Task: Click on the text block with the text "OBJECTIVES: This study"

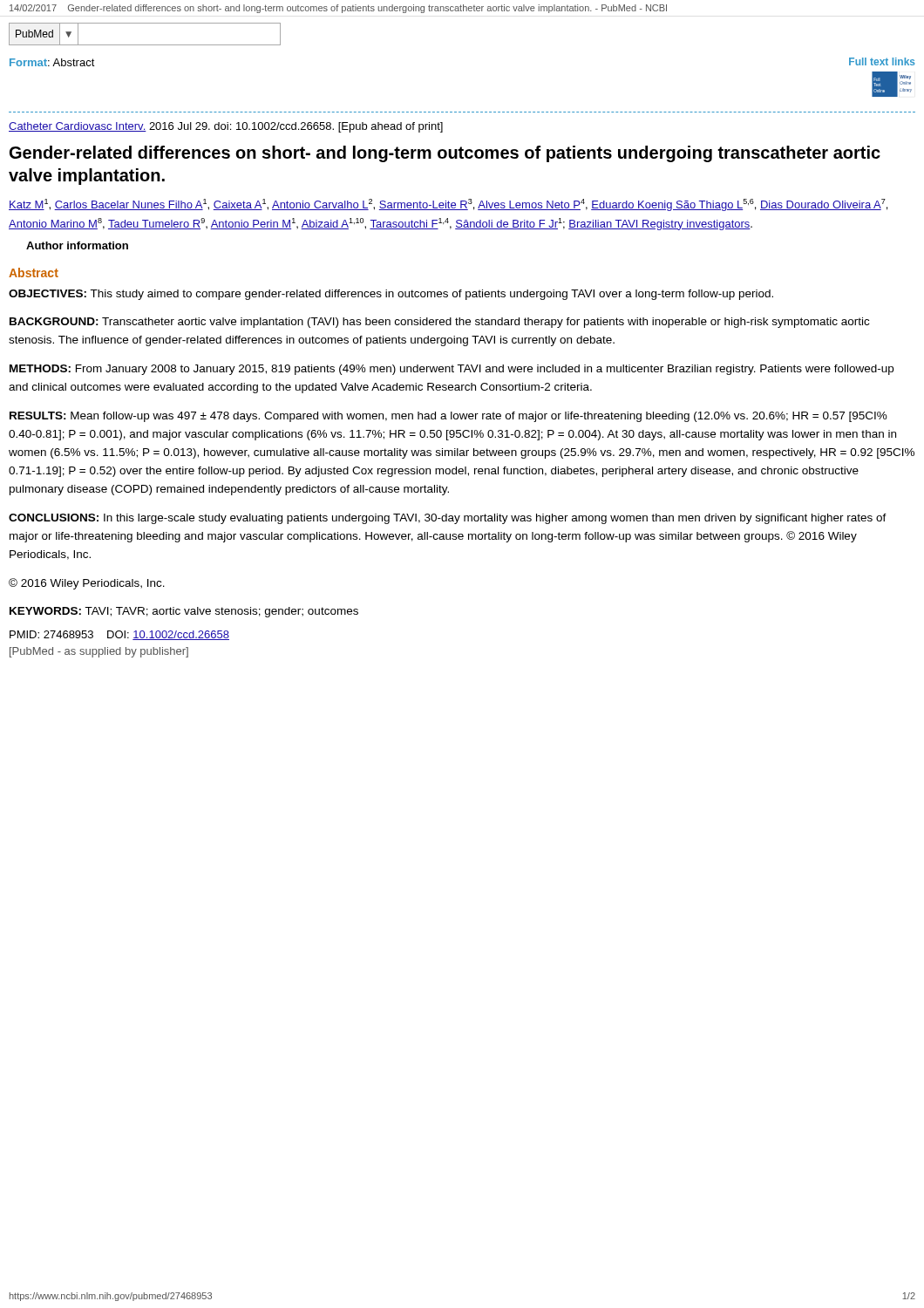Action: coord(391,293)
